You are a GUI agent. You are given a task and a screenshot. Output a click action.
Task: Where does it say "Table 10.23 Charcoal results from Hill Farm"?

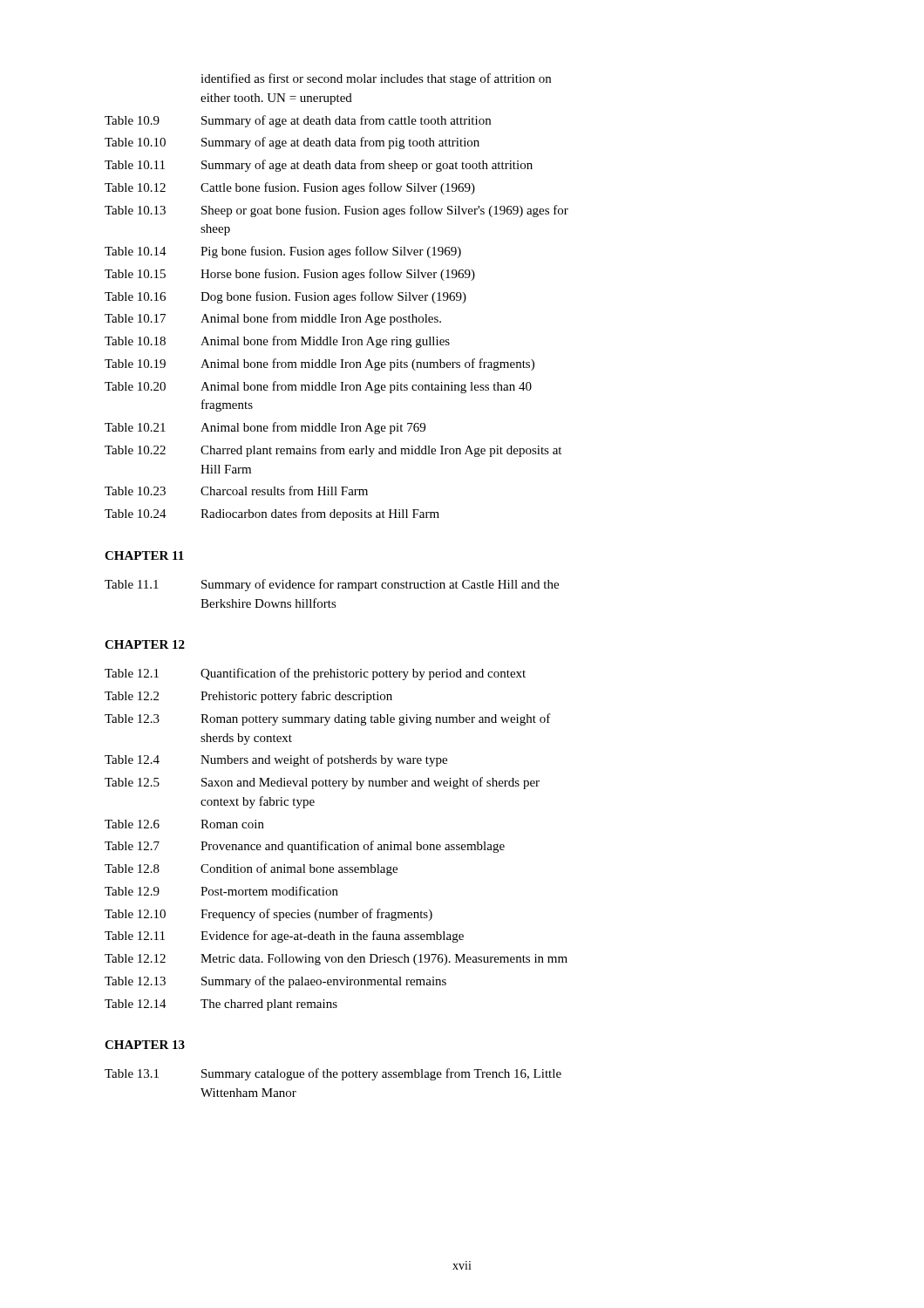point(236,490)
